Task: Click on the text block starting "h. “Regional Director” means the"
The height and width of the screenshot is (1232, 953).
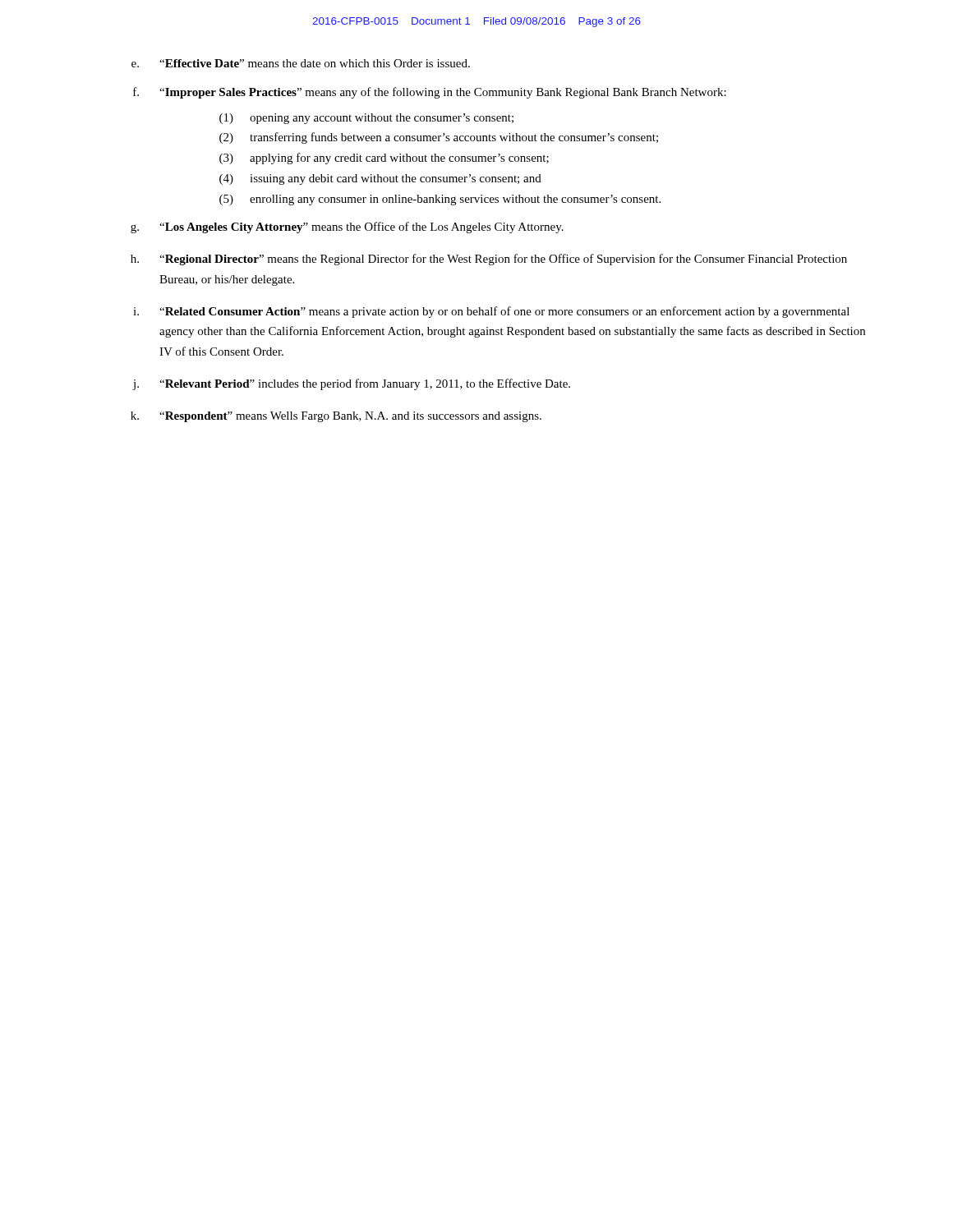Action: [476, 269]
